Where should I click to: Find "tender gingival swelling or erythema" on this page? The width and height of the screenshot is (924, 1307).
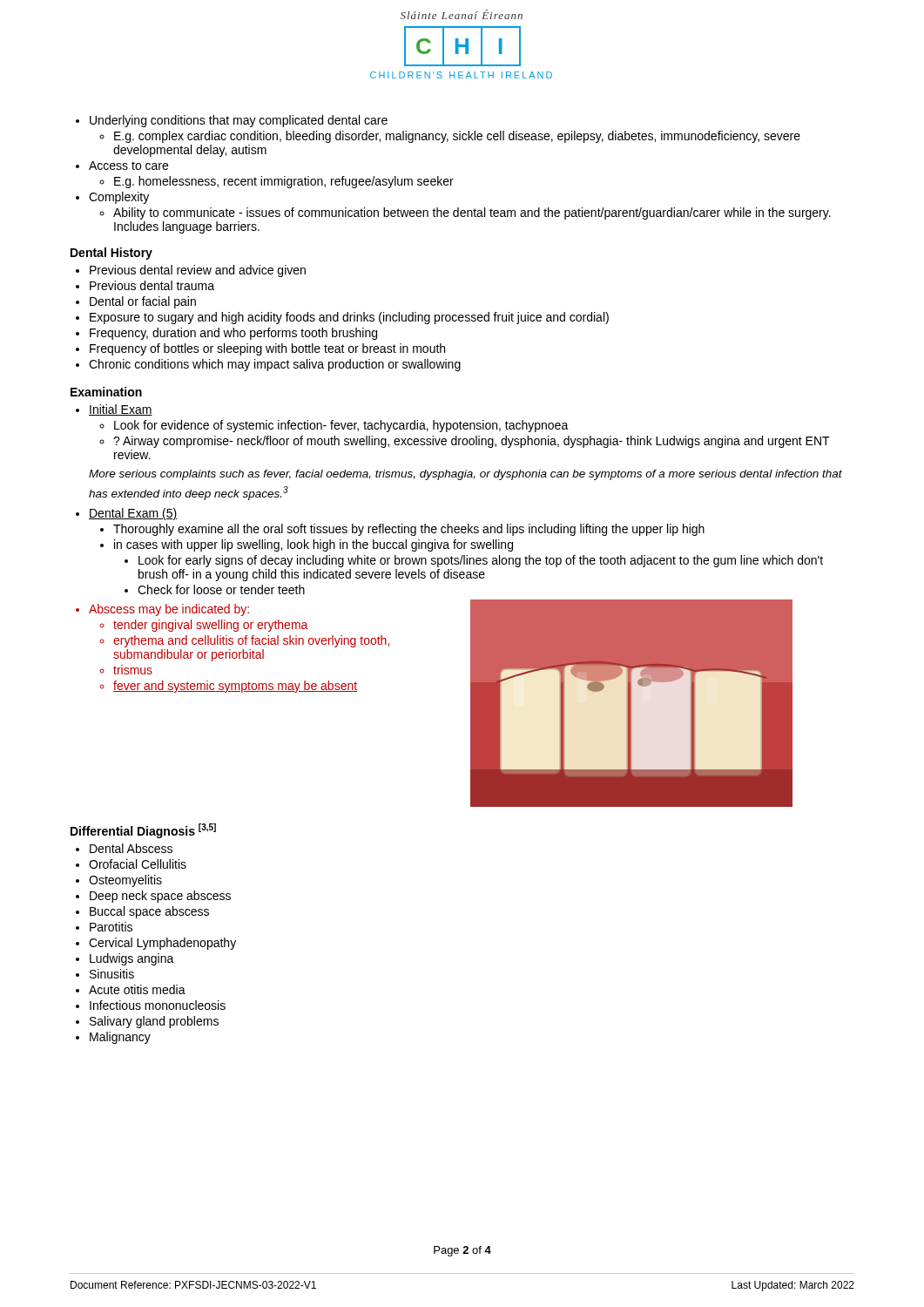tap(210, 625)
